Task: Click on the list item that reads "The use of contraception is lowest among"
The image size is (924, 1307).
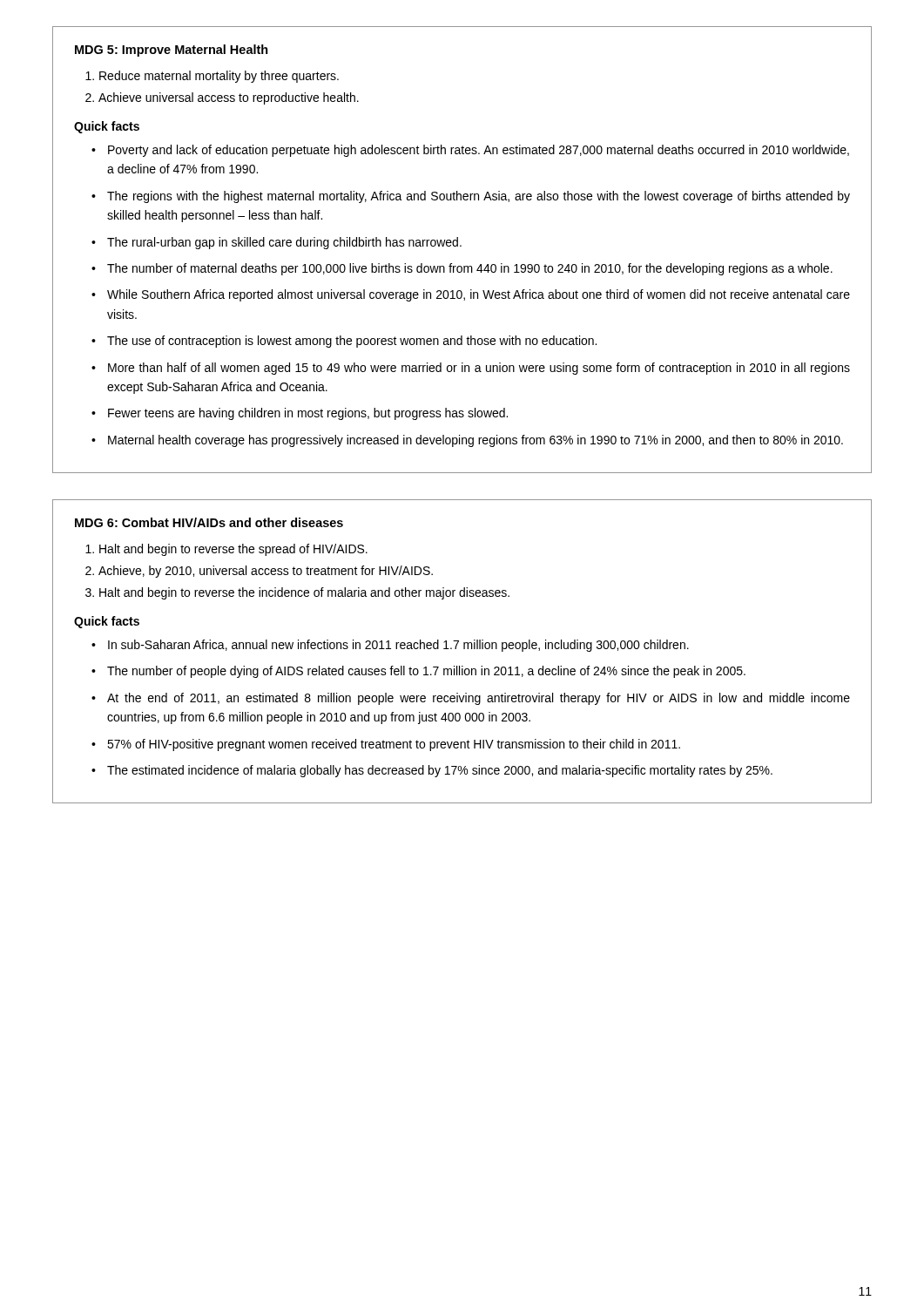Action: (x=352, y=341)
